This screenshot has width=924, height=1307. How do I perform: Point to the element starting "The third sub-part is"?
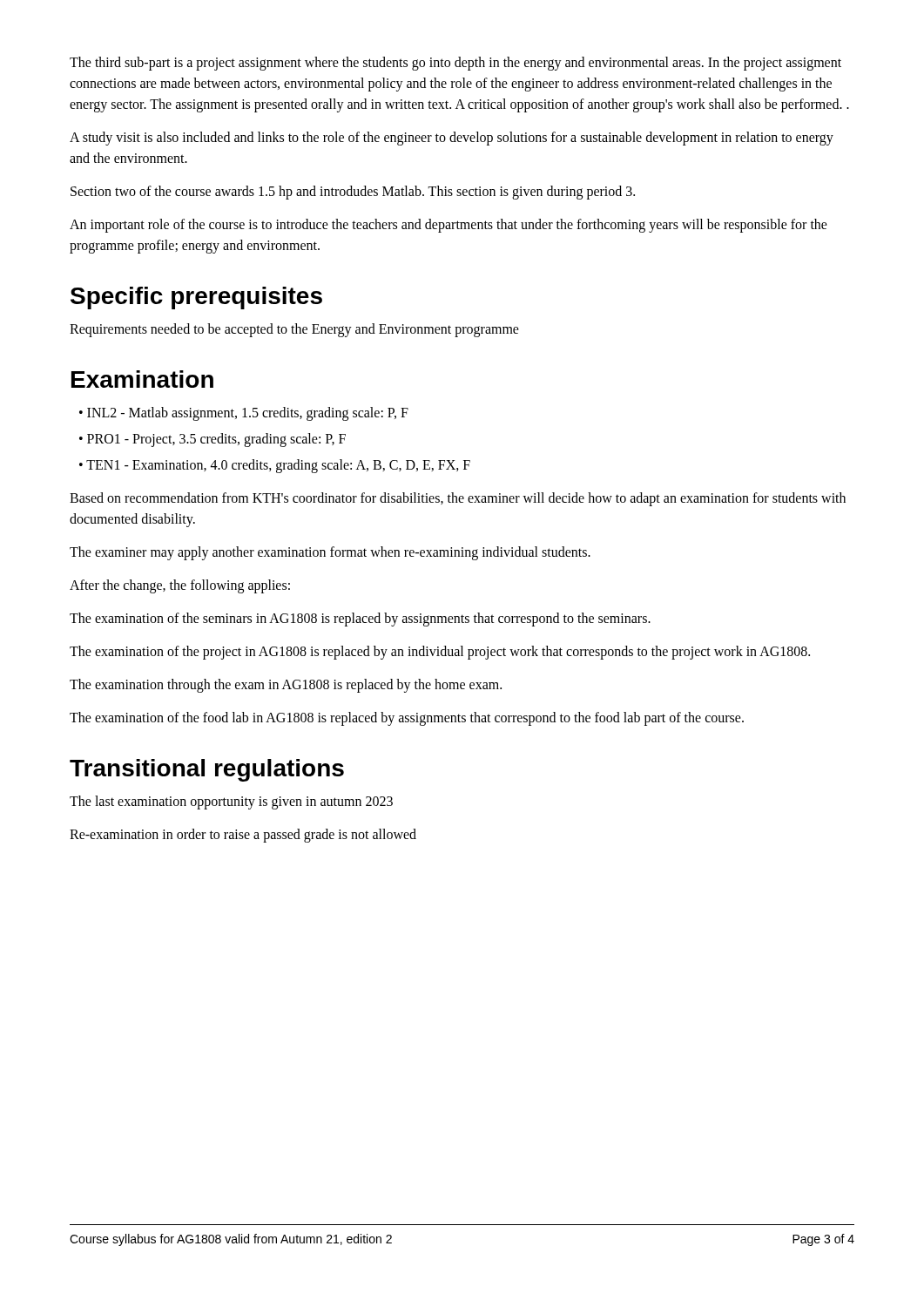click(x=462, y=84)
